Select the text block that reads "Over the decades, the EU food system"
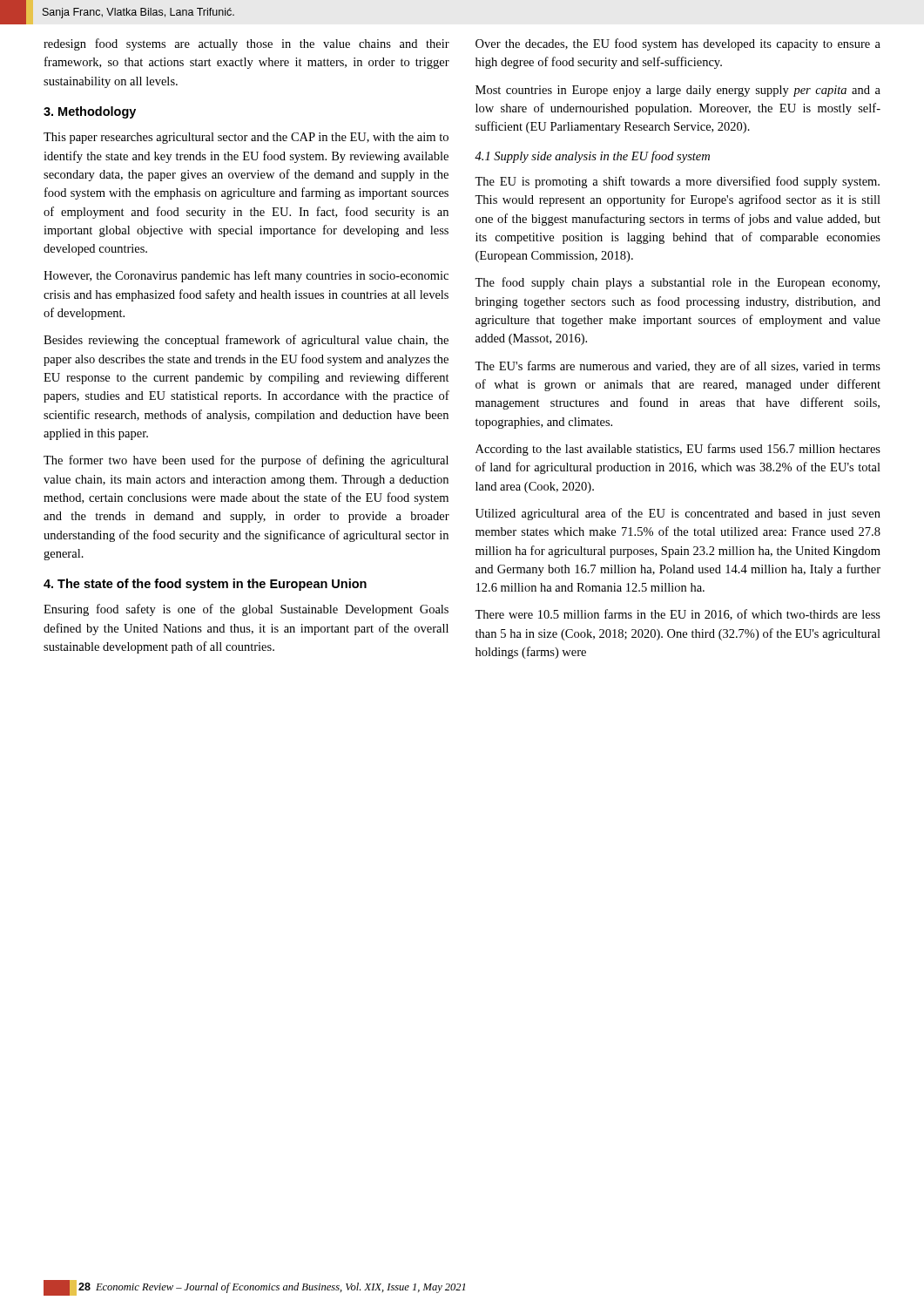924x1307 pixels. tap(678, 86)
